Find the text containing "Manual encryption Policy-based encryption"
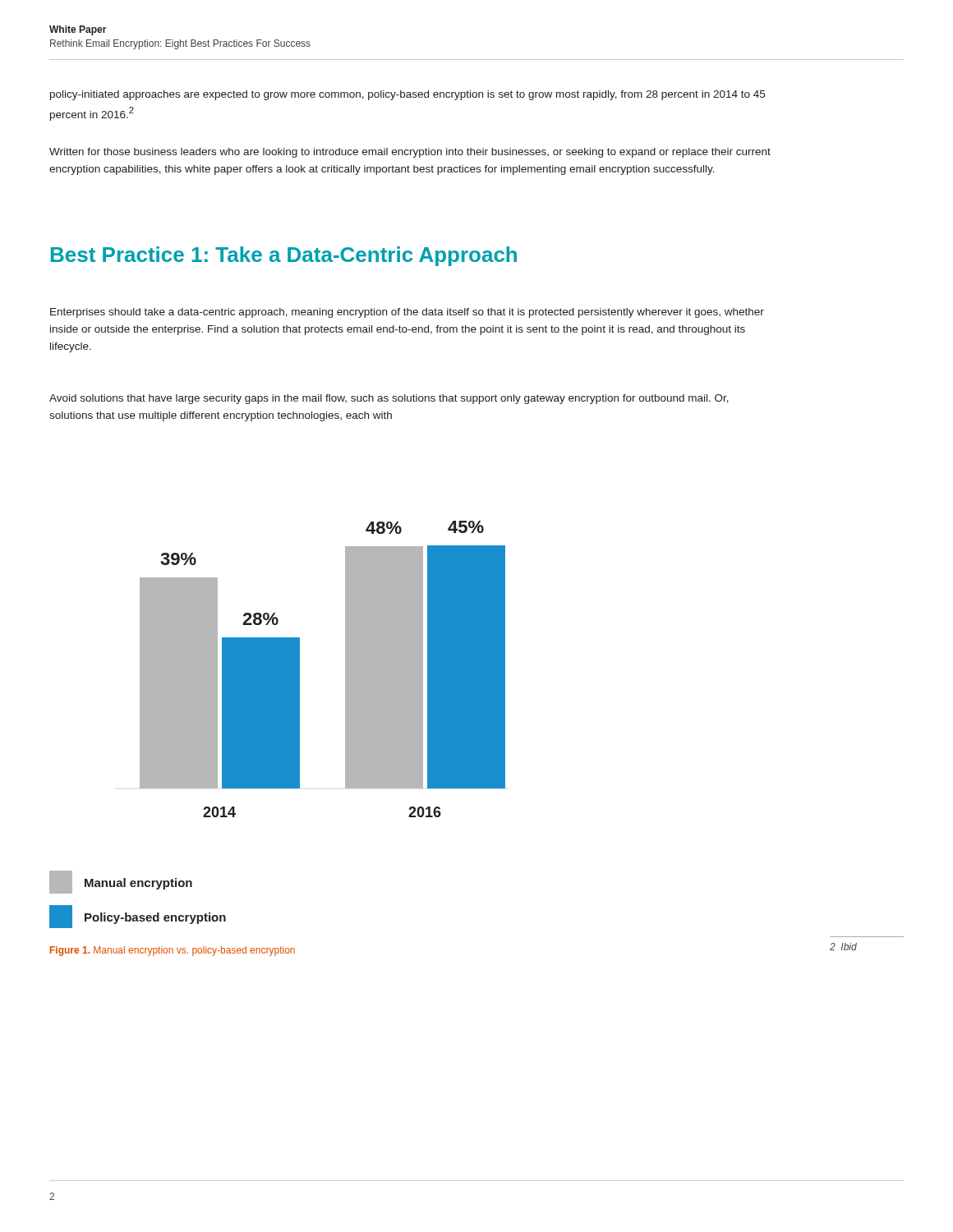953x1232 pixels. pyautogui.click(x=138, y=899)
